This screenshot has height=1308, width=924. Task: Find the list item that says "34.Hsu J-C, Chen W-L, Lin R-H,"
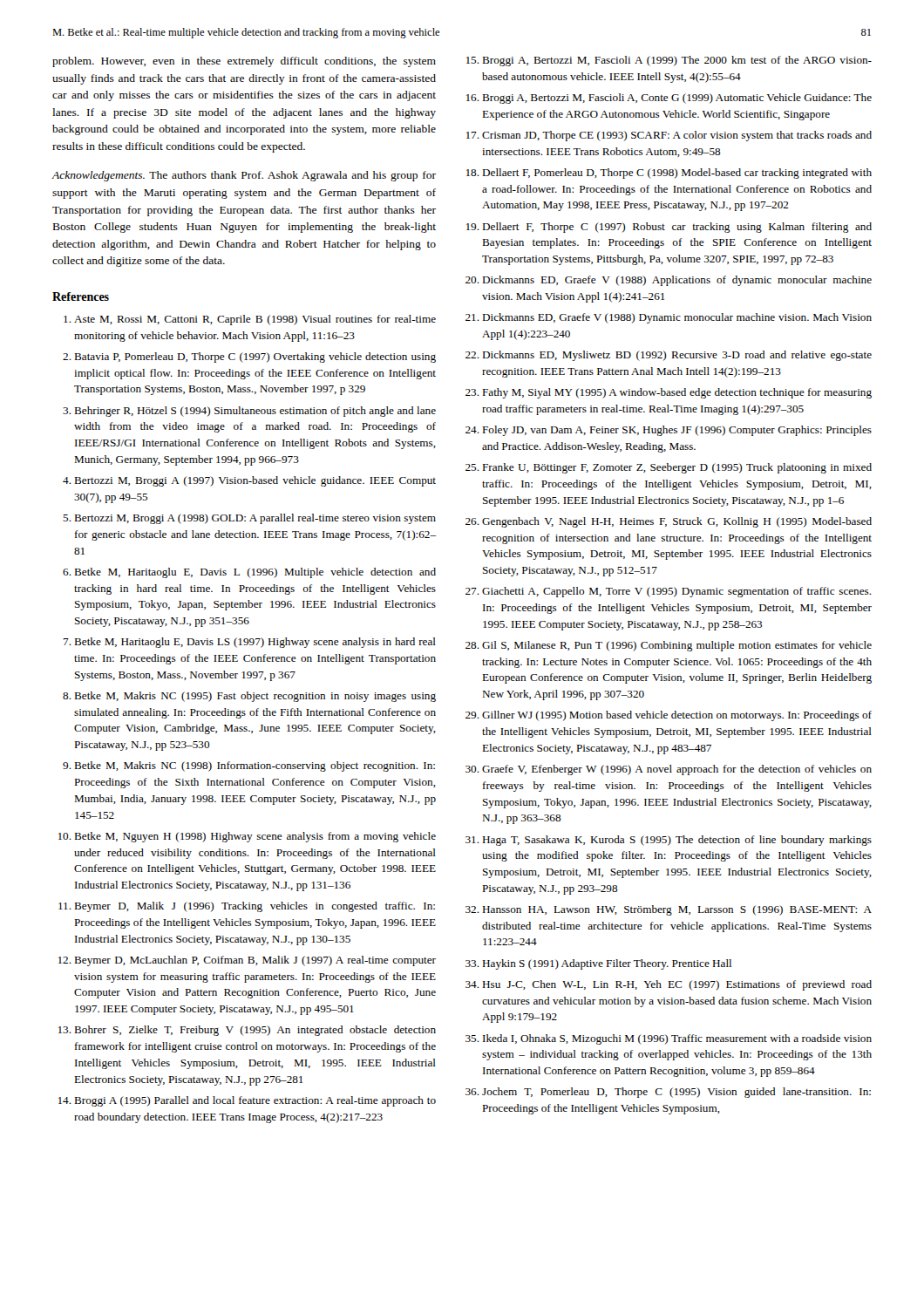[x=666, y=1001]
